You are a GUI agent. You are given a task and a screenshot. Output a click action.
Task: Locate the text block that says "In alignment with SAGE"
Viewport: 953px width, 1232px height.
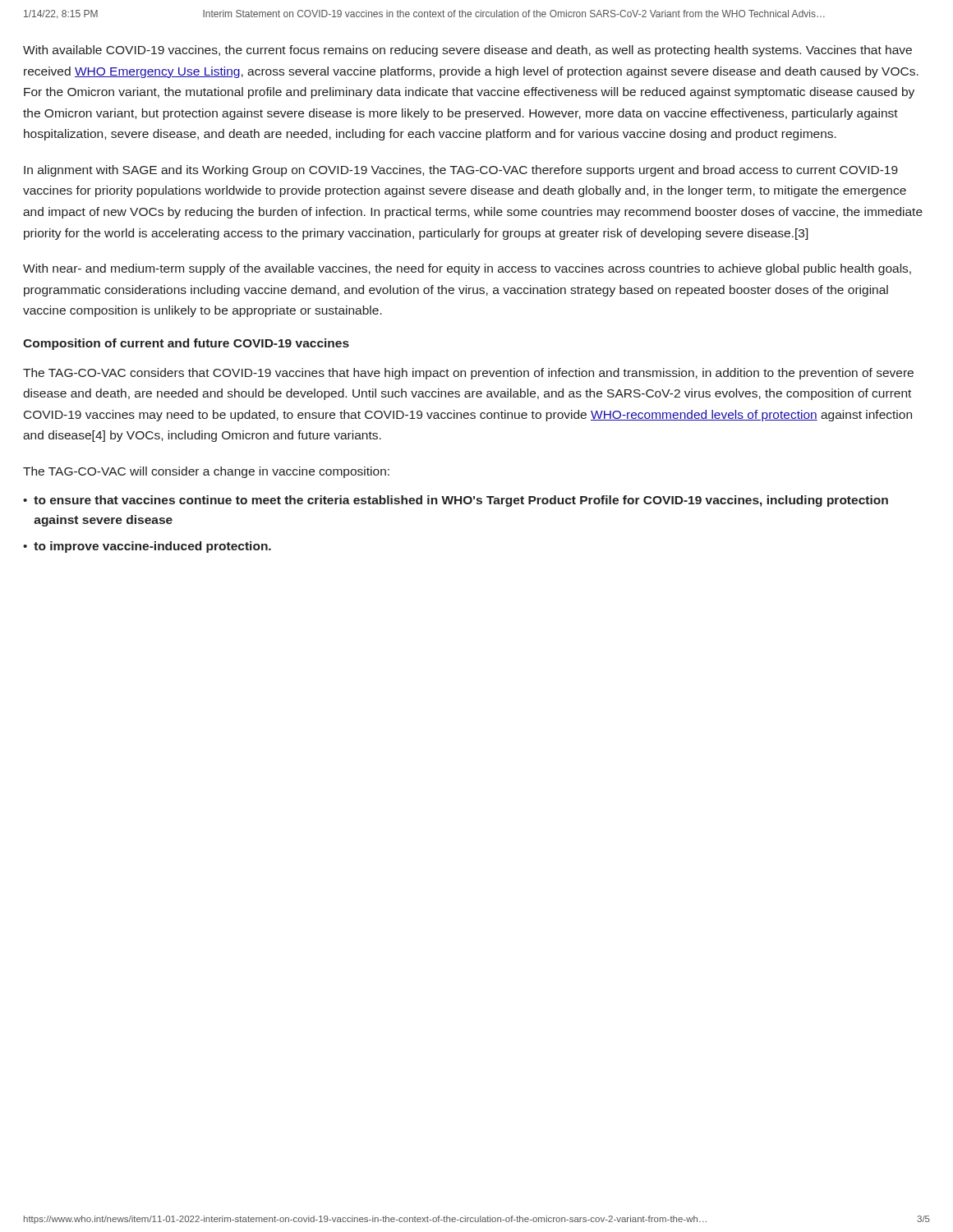(473, 201)
